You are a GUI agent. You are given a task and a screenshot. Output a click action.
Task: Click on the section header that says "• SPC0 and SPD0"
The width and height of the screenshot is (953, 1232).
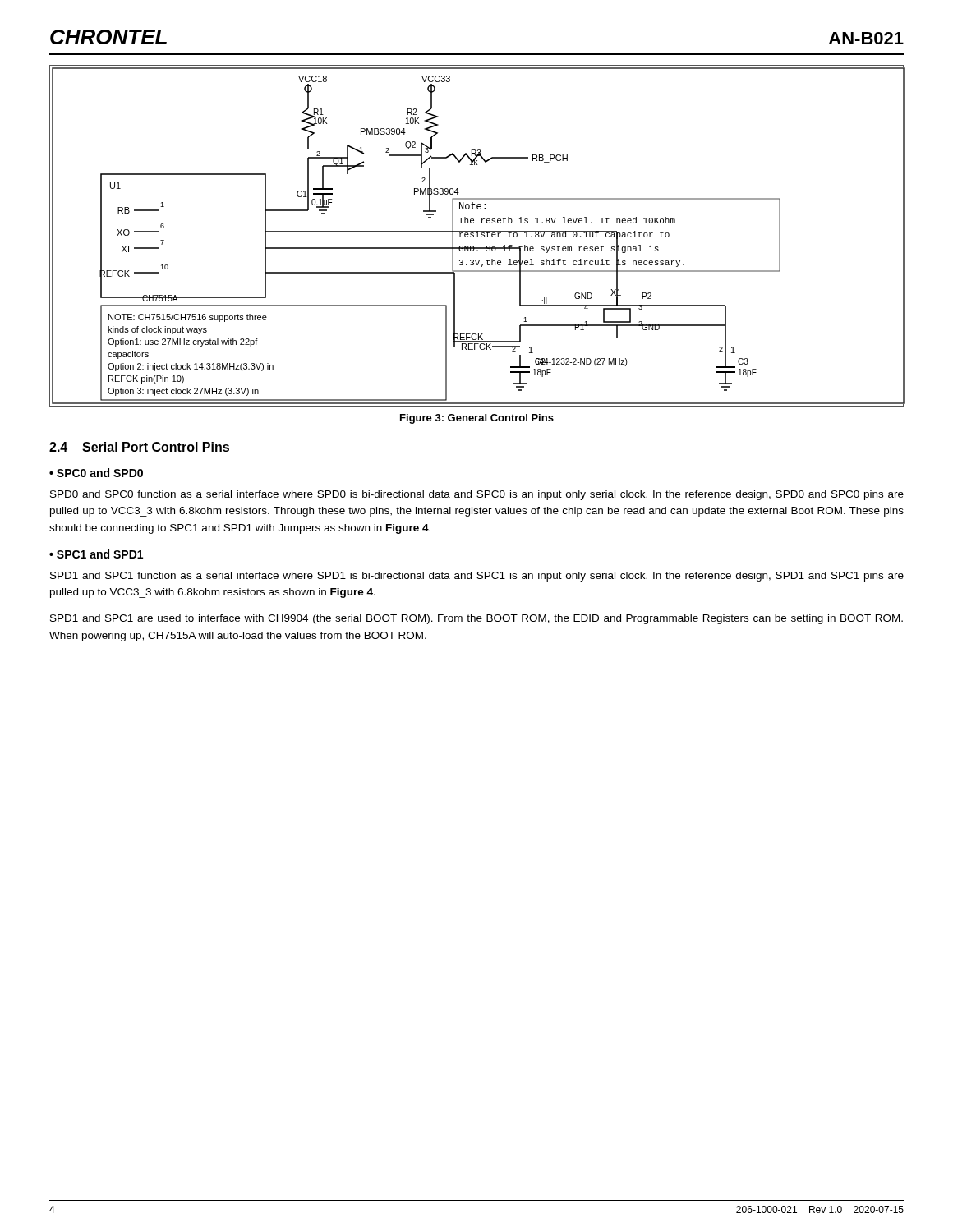pyautogui.click(x=96, y=473)
